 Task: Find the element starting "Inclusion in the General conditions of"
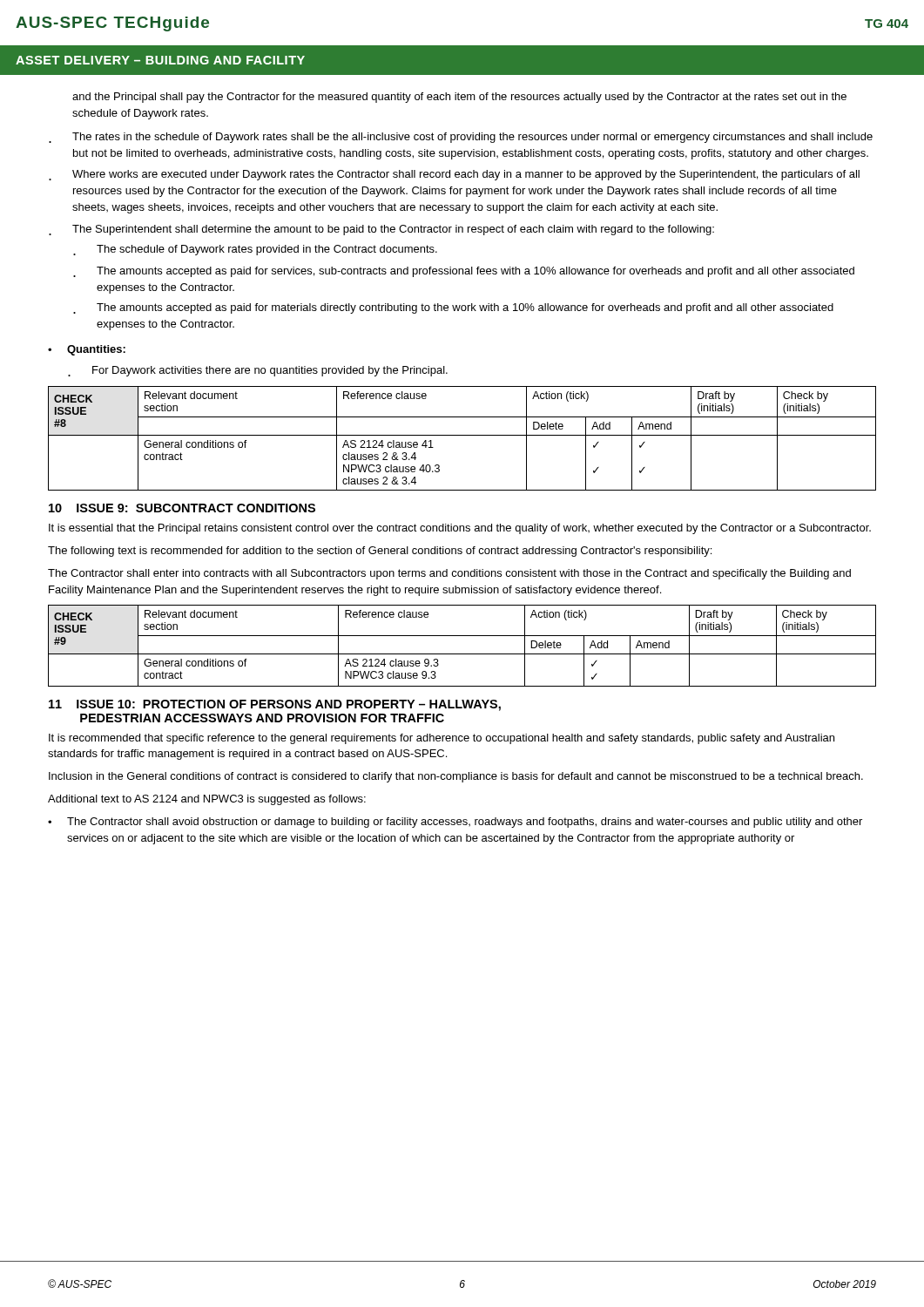tap(456, 776)
